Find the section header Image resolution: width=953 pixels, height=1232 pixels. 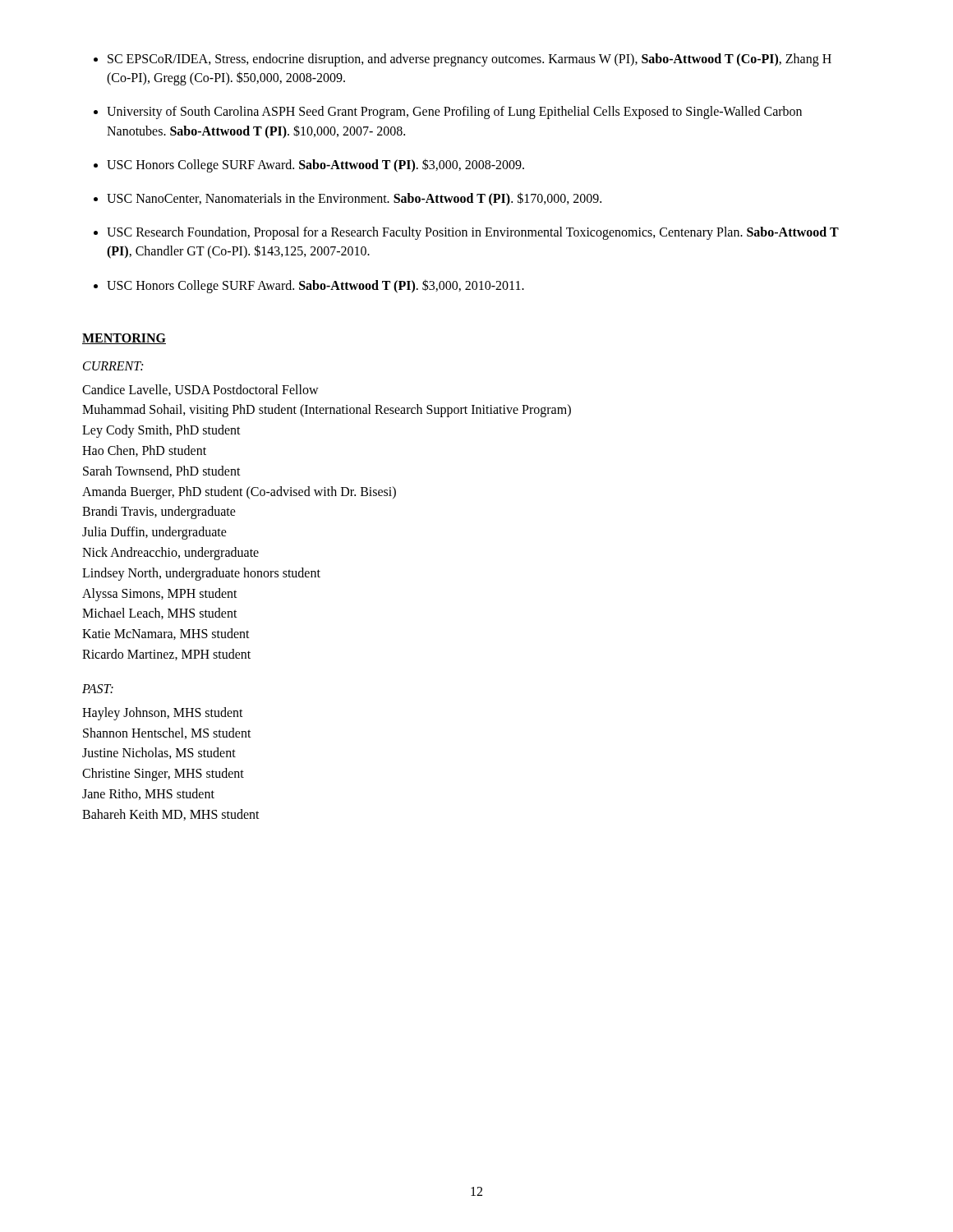[x=124, y=338]
